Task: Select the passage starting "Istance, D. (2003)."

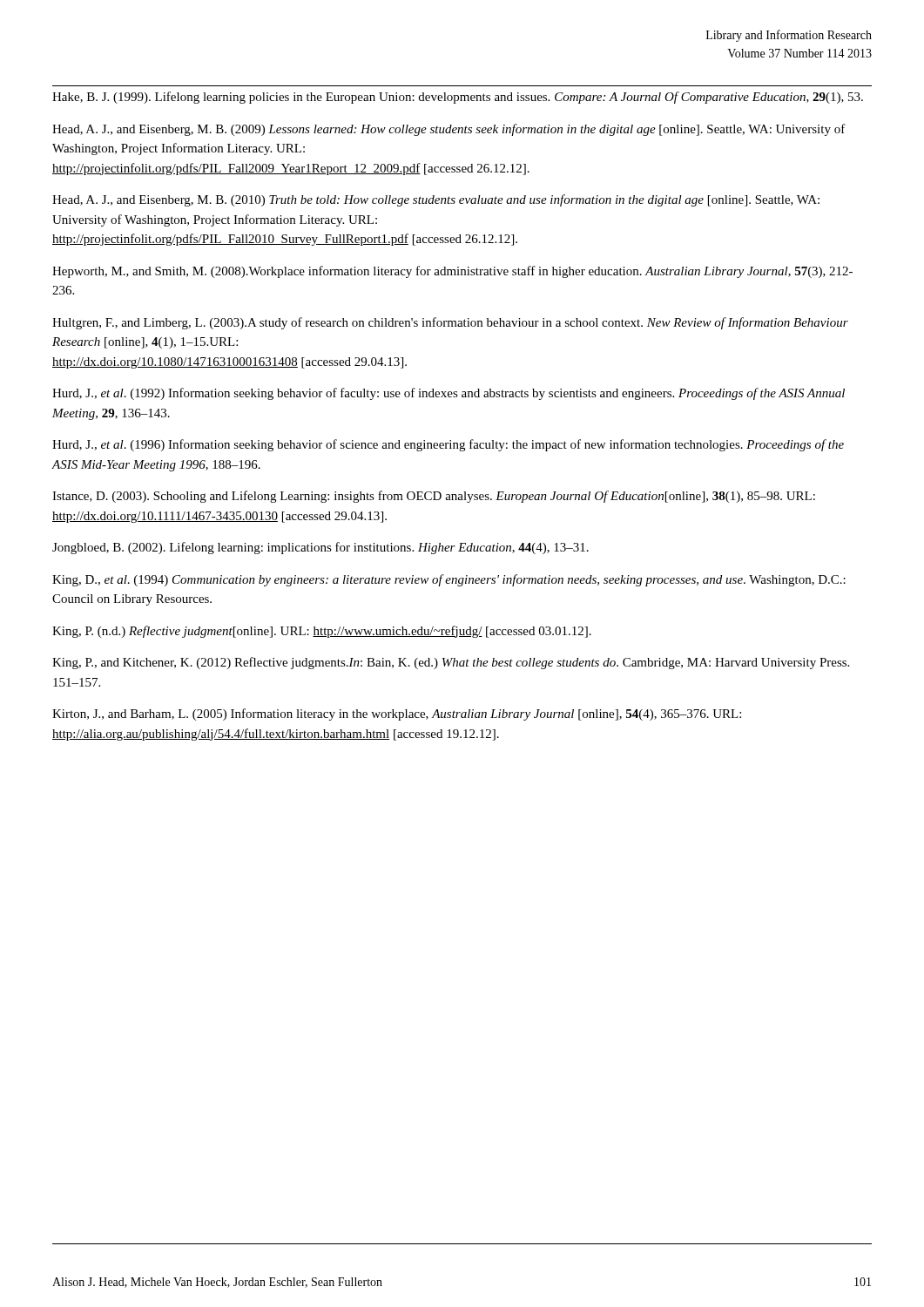Action: click(x=434, y=506)
